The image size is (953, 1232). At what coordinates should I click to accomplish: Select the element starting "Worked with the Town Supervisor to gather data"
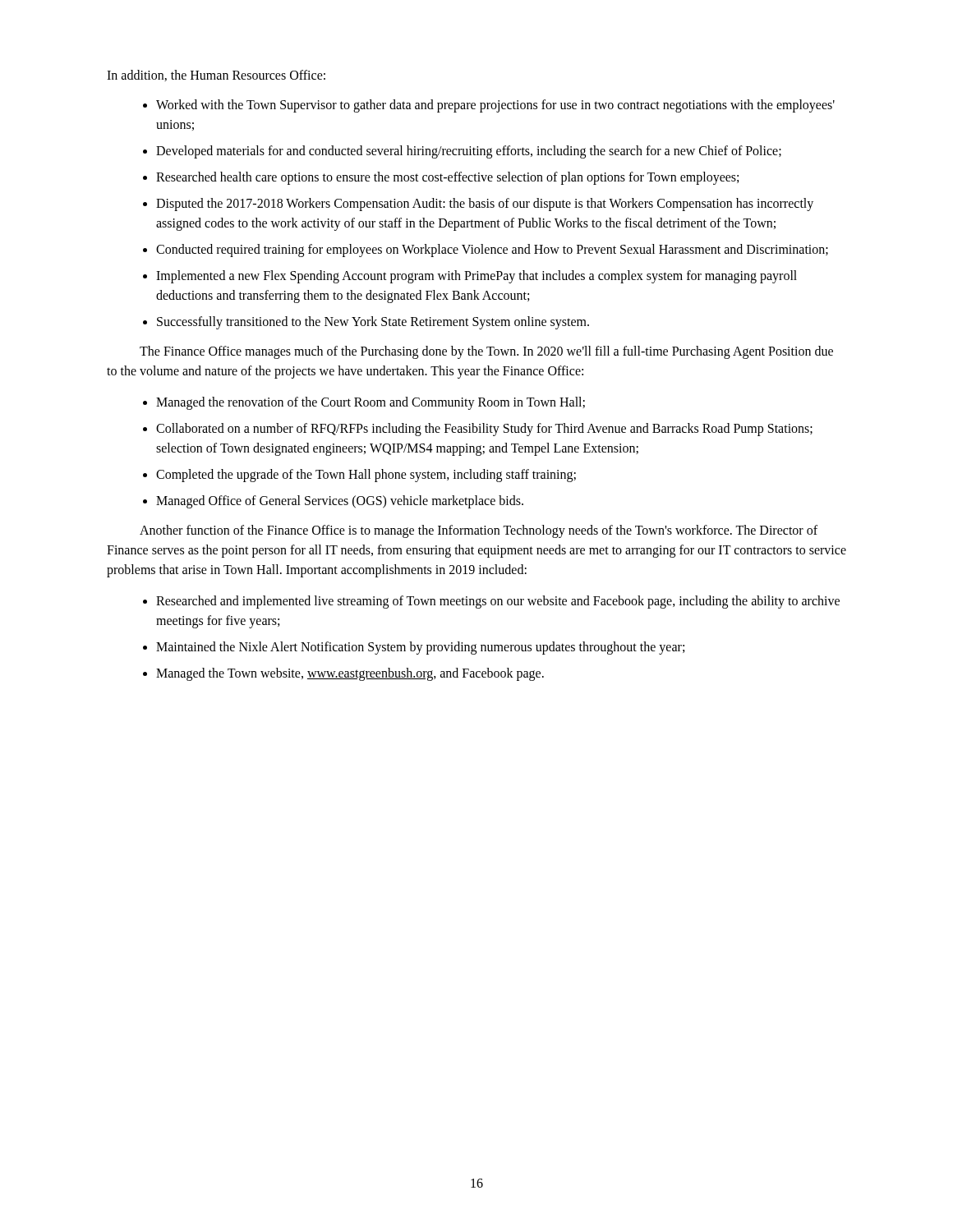tap(495, 115)
